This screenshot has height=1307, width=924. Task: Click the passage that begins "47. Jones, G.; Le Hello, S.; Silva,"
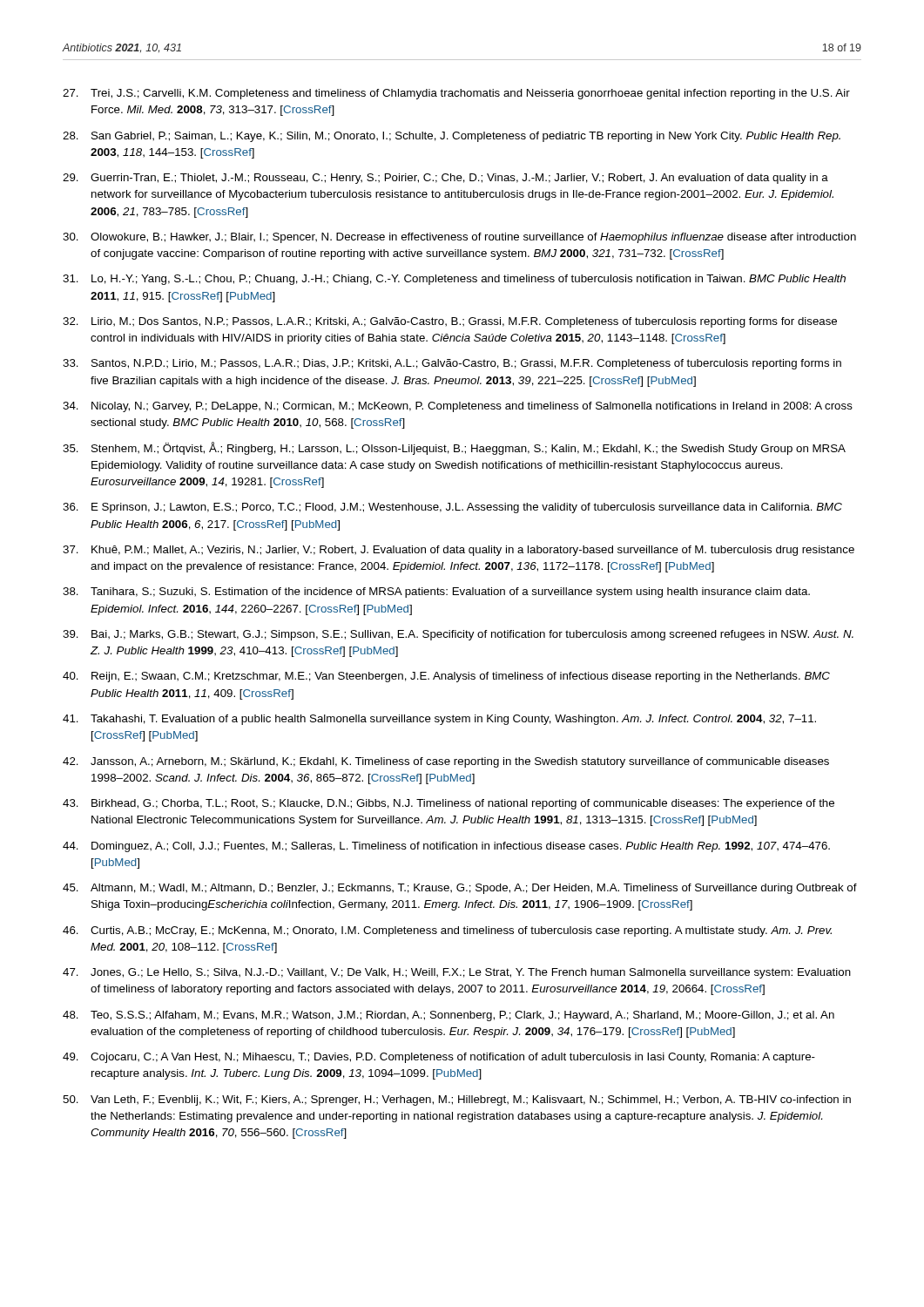462,981
